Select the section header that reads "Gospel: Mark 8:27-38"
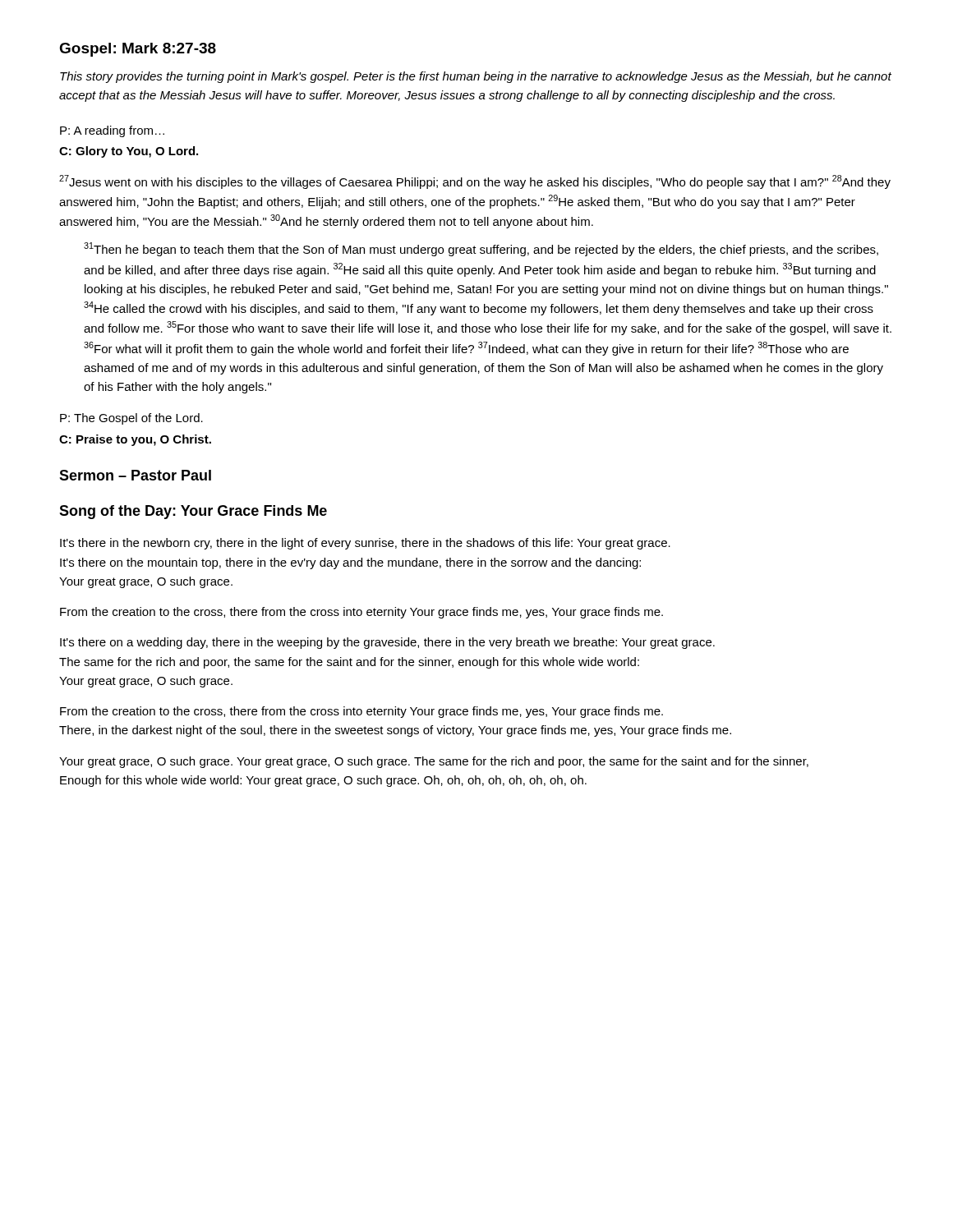The height and width of the screenshot is (1232, 953). click(x=138, y=48)
